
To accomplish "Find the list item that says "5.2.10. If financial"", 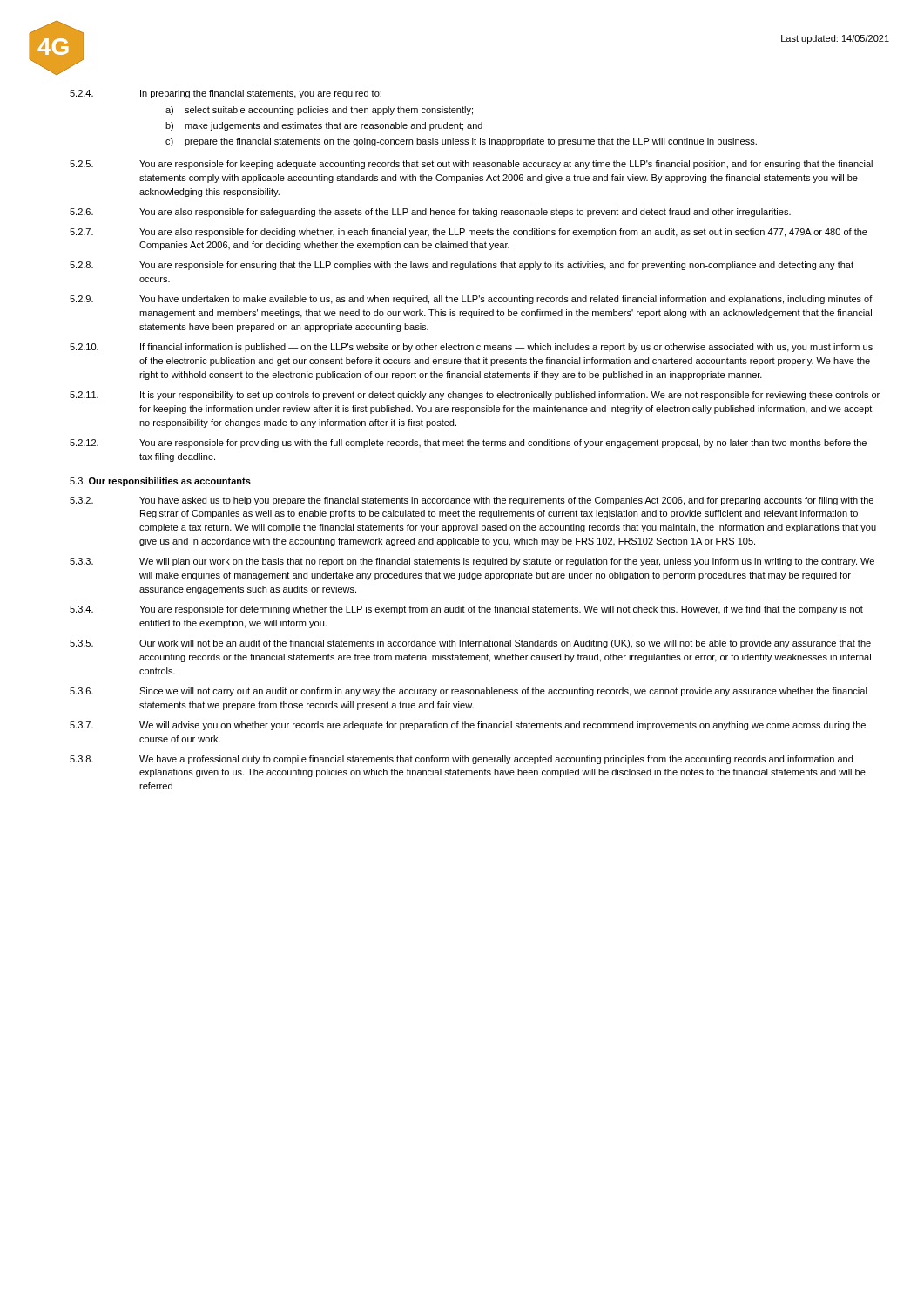I will pos(475,362).
